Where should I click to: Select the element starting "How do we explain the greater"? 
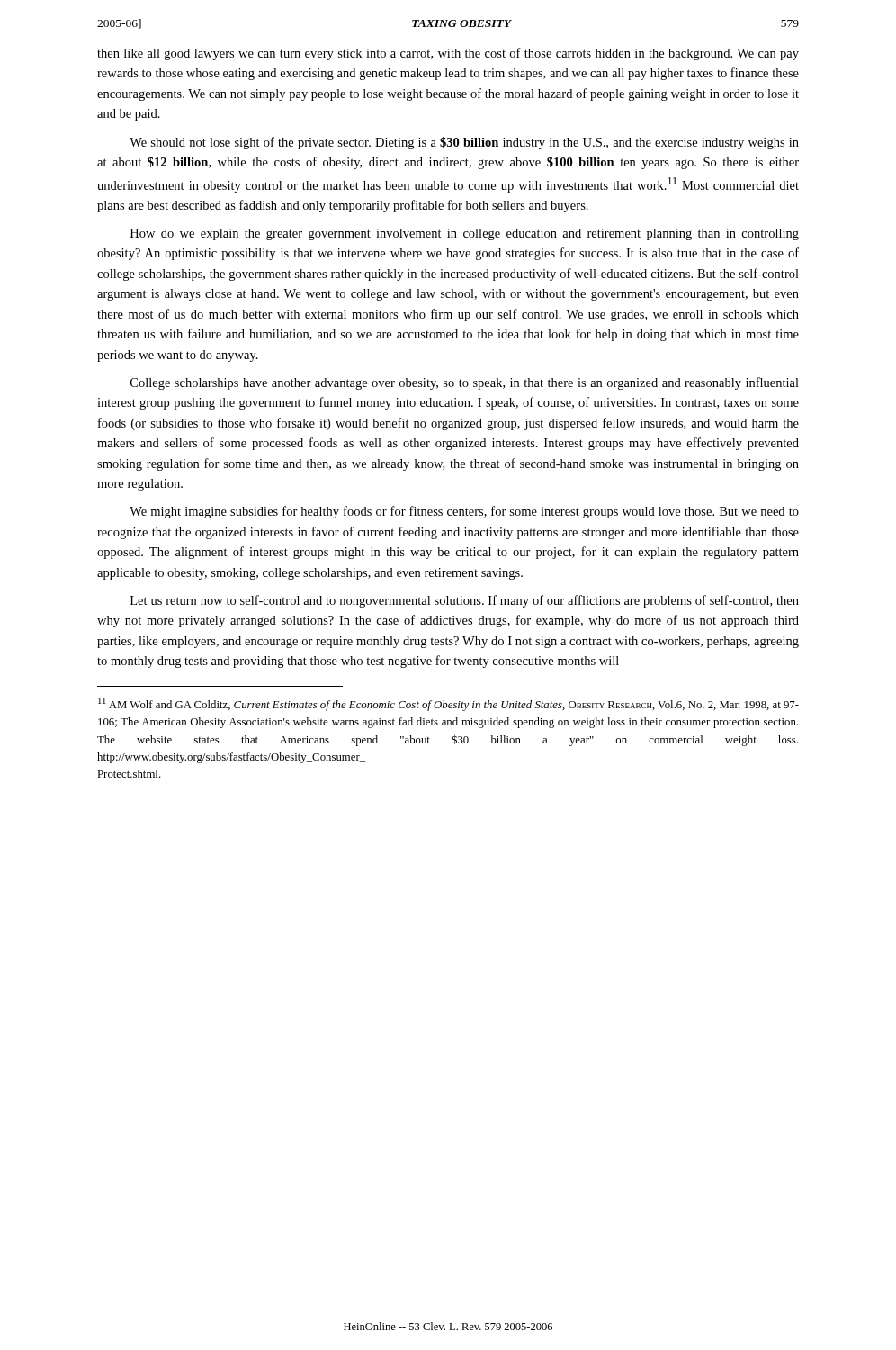pyautogui.click(x=448, y=294)
